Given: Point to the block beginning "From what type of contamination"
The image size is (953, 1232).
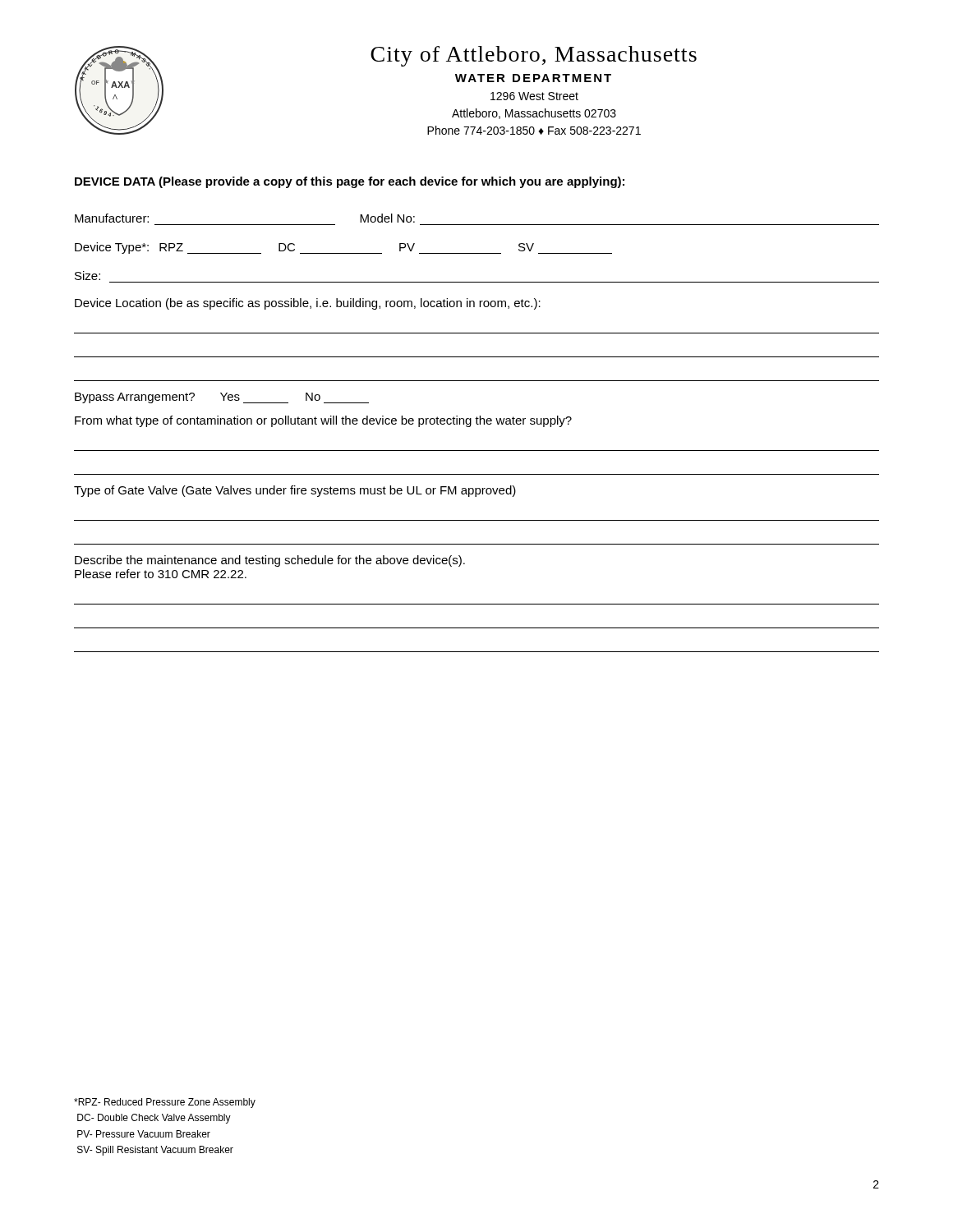Looking at the screenshot, I should tap(323, 420).
